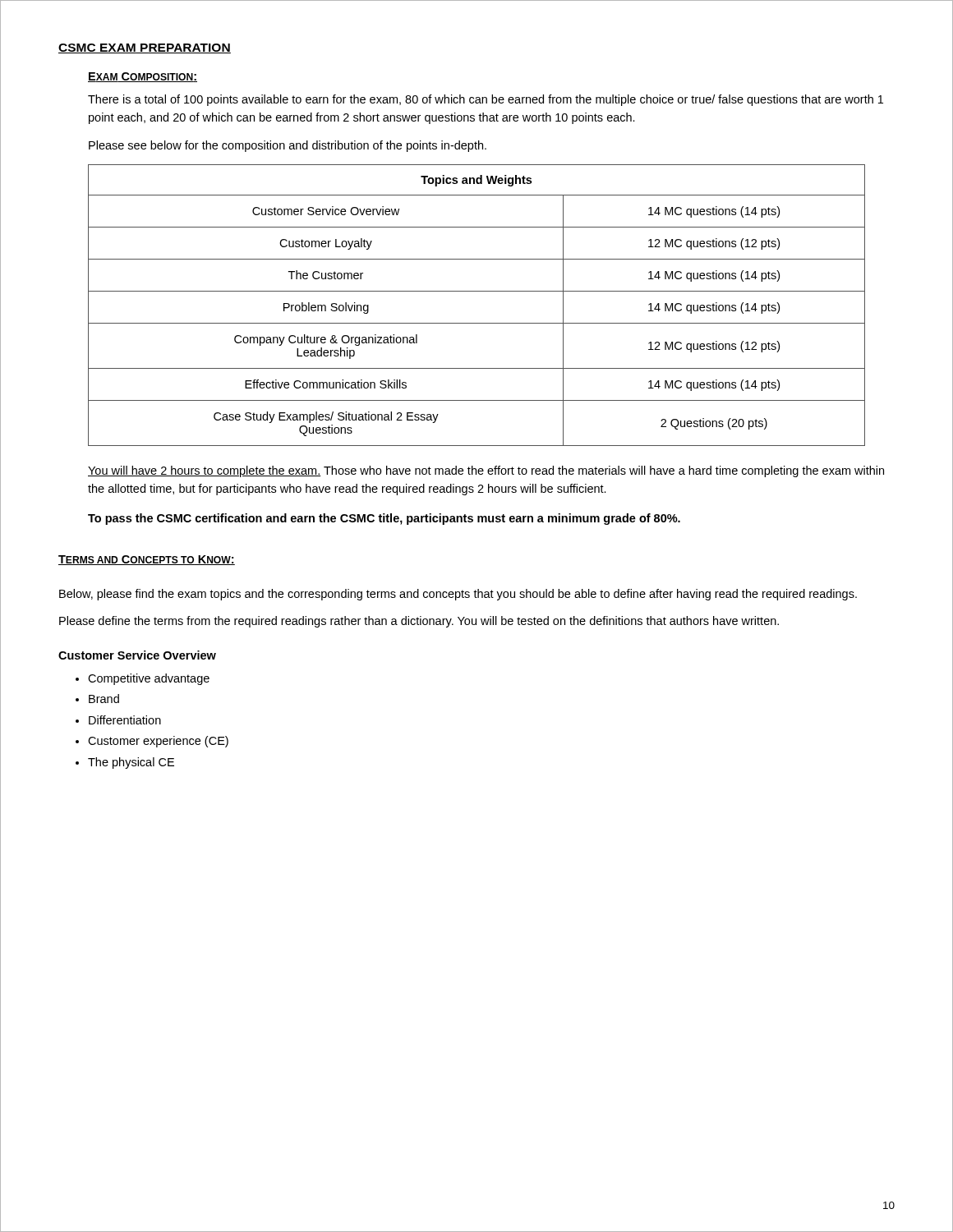This screenshot has width=953, height=1232.
Task: Click on the passage starting "Please see below for the composition and"
Action: pos(288,145)
